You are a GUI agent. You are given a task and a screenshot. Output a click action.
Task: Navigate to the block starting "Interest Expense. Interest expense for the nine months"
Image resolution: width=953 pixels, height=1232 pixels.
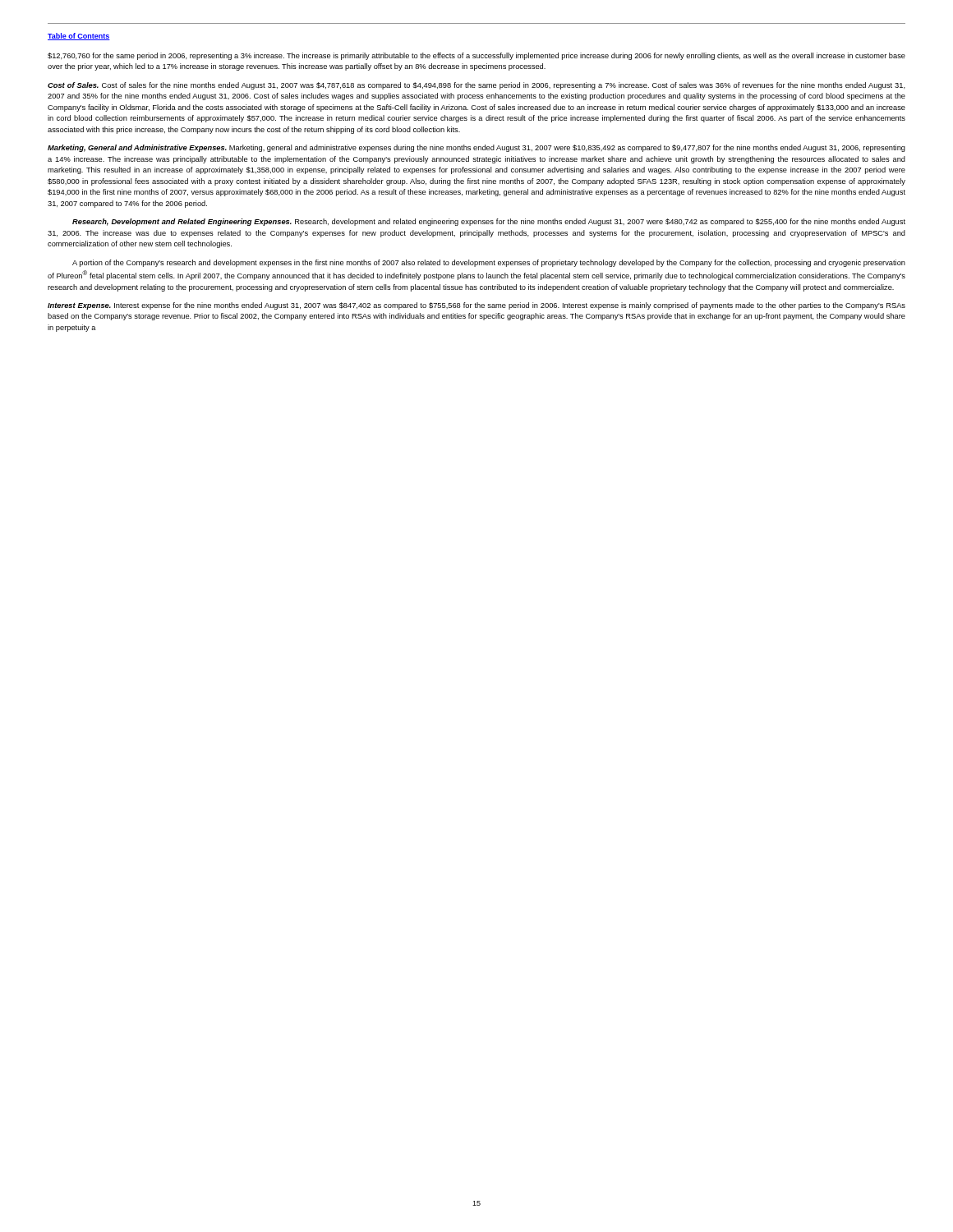(x=476, y=317)
